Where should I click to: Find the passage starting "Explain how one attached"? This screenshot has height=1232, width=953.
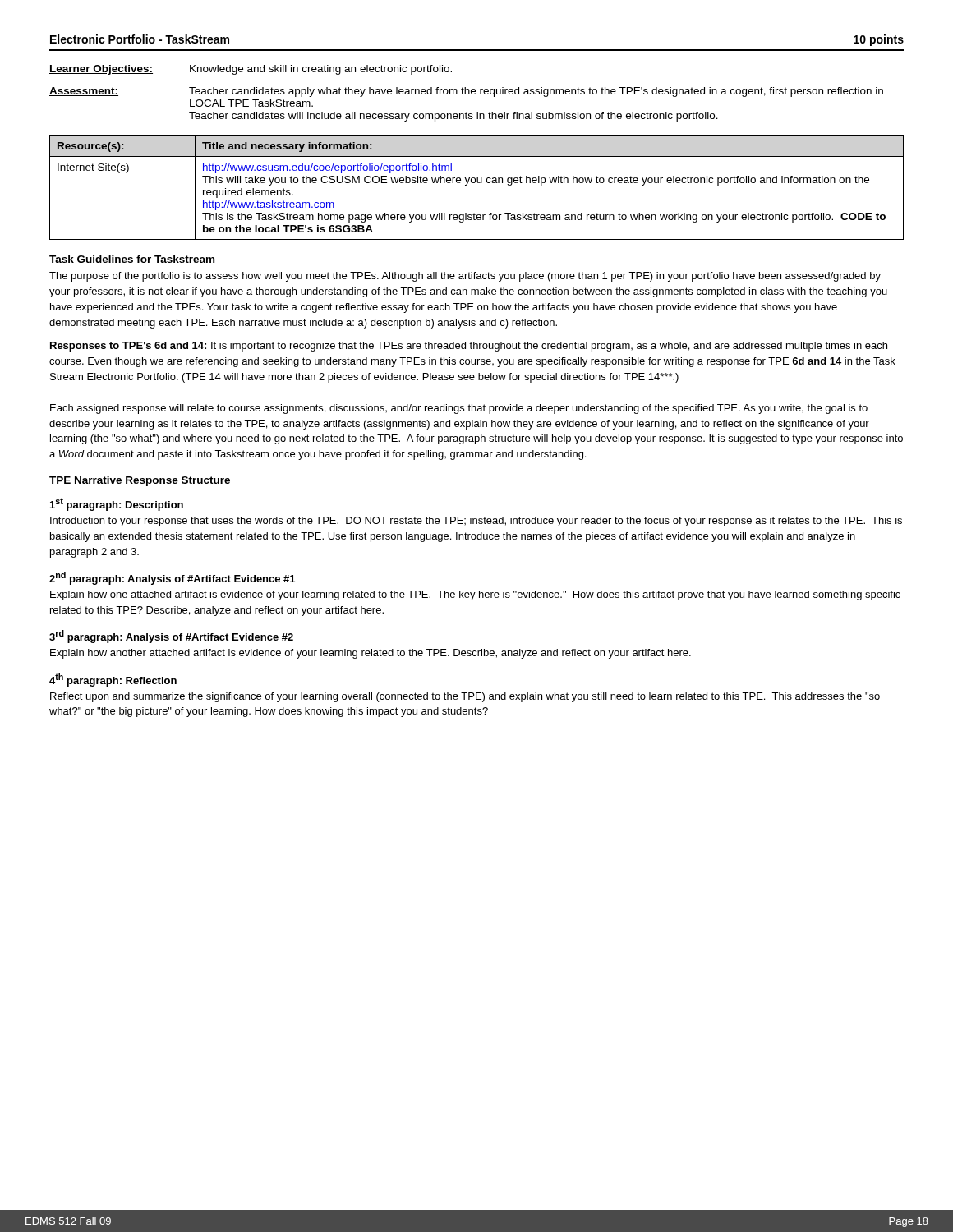475,602
